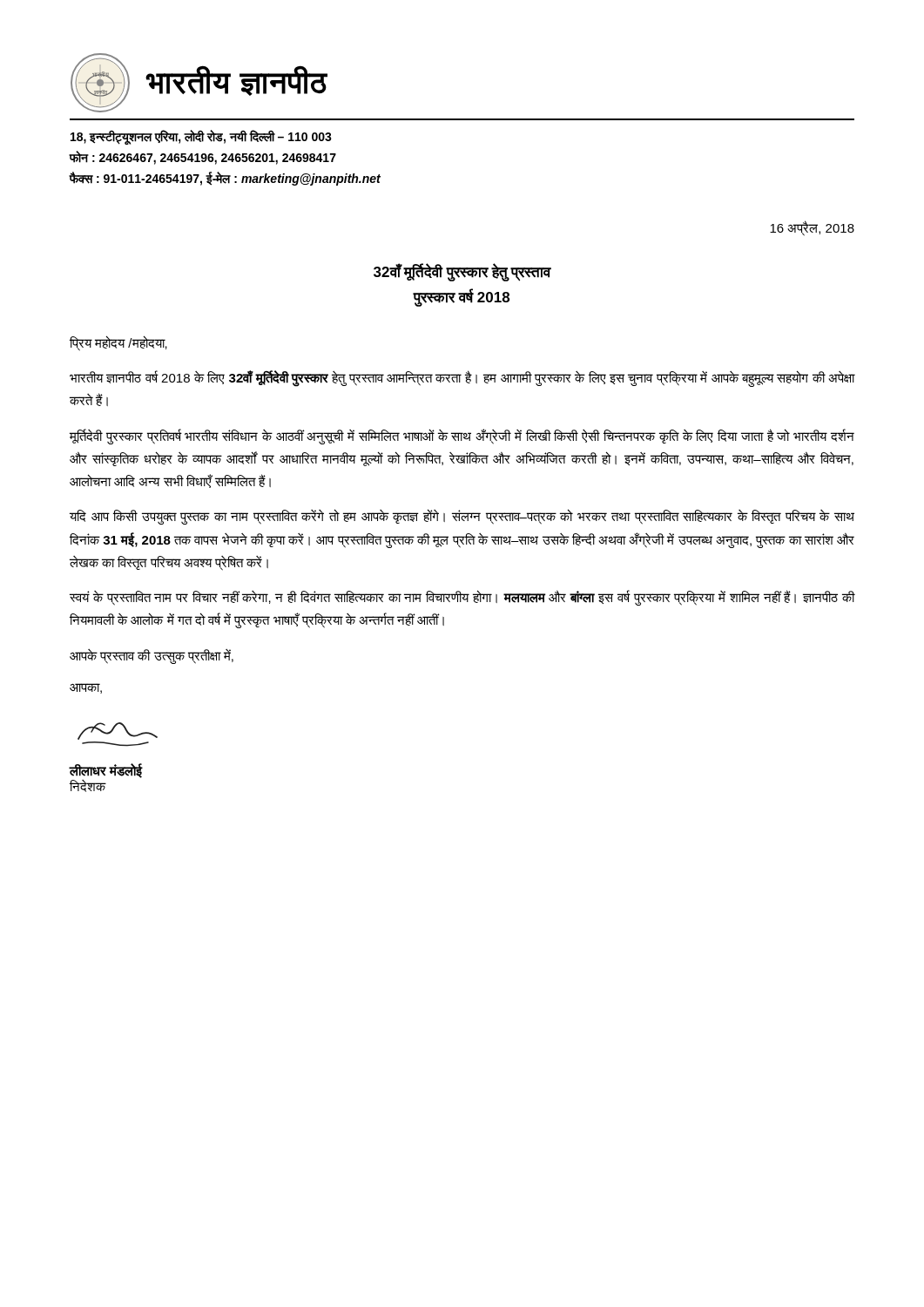Screen dimensions: 1307x924
Task: Find the element starting "यदि आप किसी उपयुक्त"
Action: [462, 539]
